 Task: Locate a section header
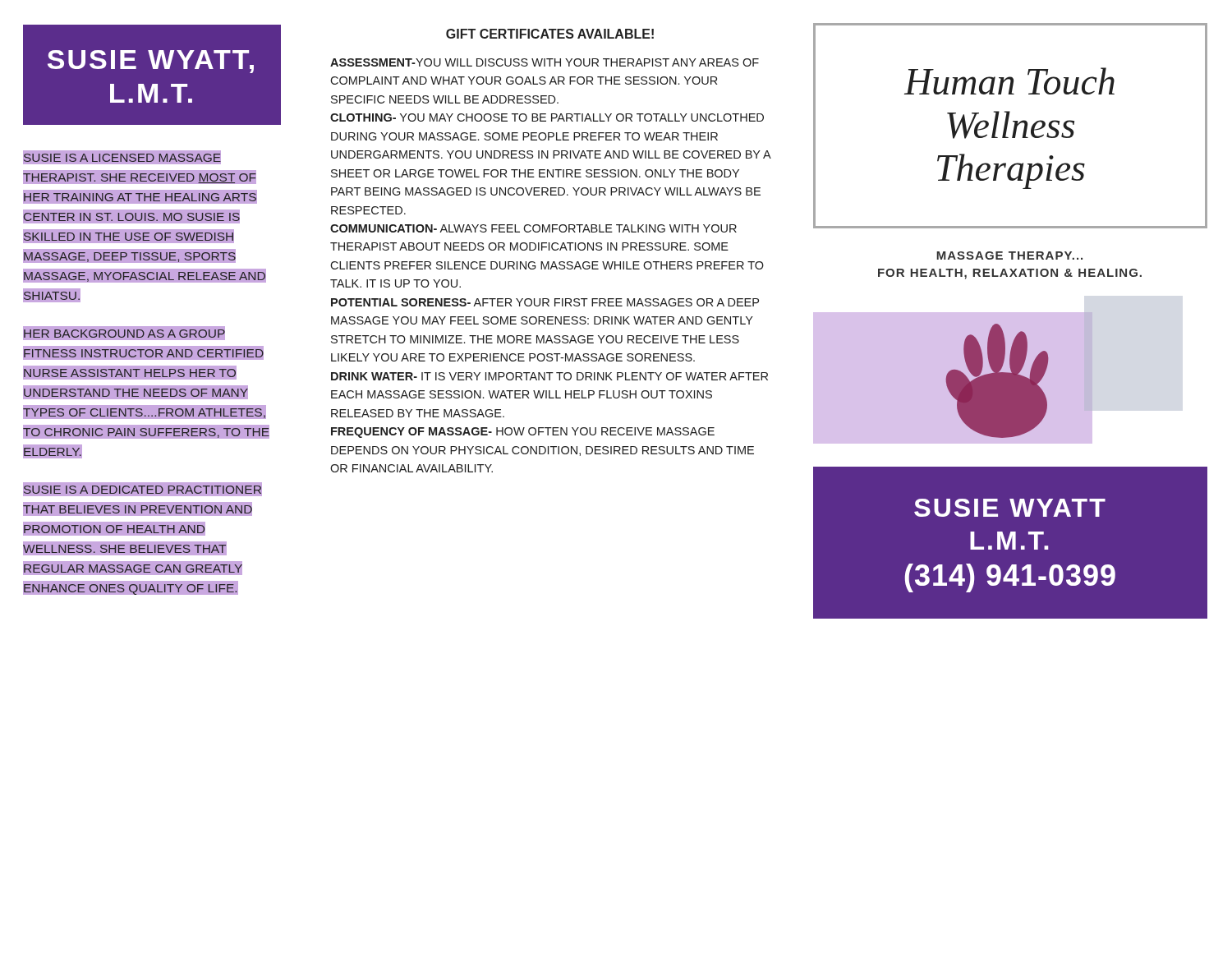tap(550, 34)
